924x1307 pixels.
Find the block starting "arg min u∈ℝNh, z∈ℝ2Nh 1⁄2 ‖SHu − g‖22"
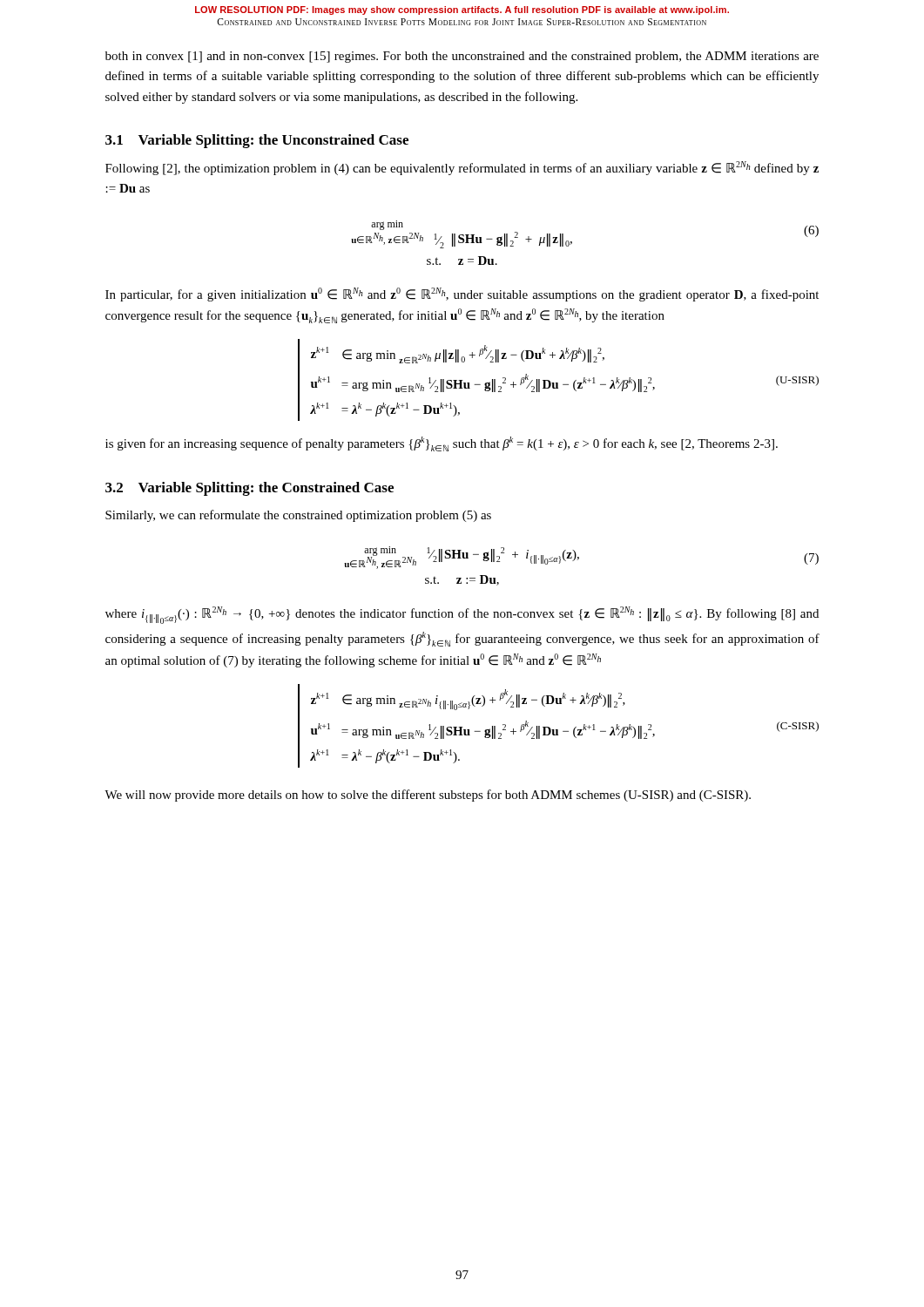tap(462, 243)
